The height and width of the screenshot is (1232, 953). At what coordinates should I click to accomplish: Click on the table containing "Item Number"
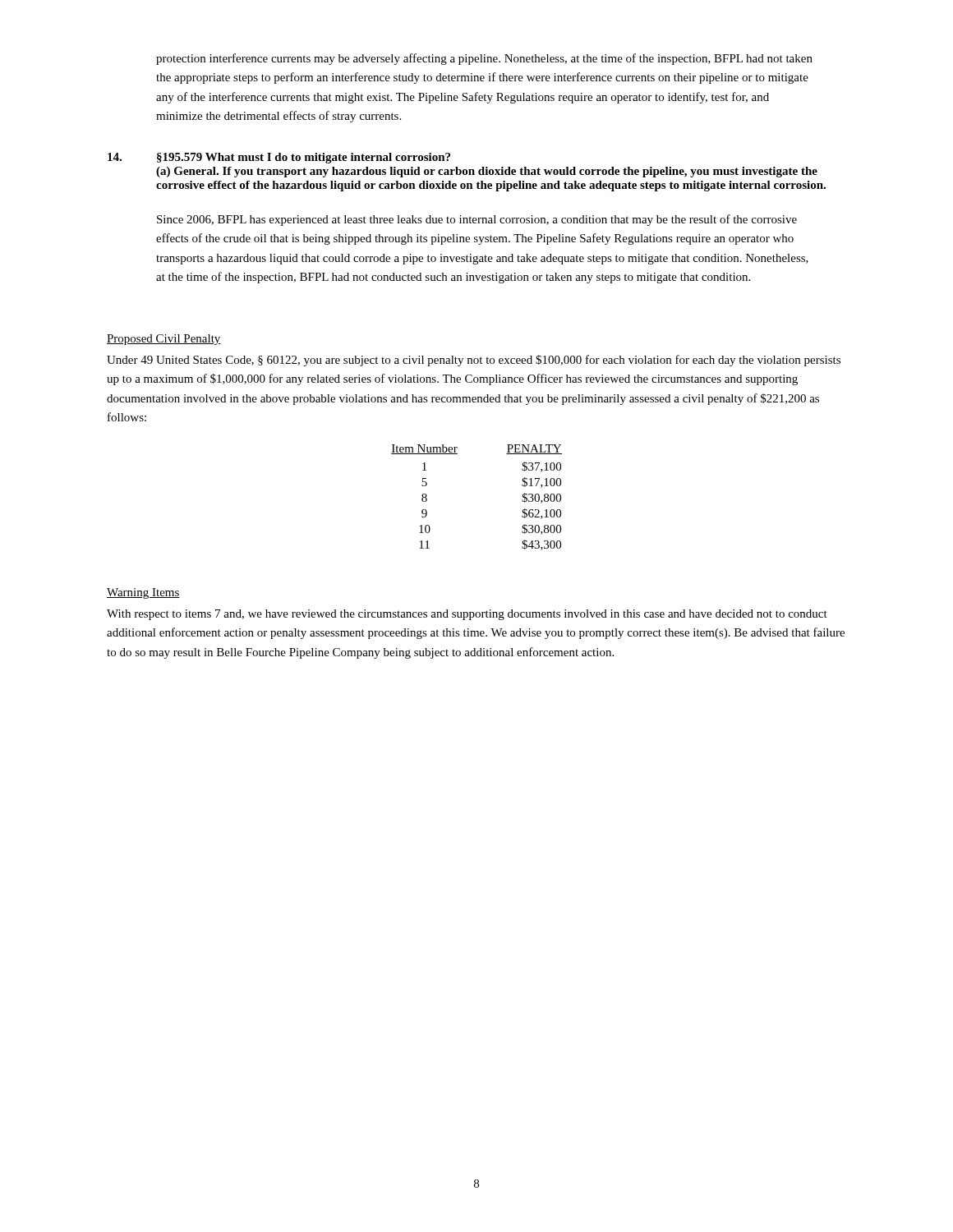tap(476, 497)
